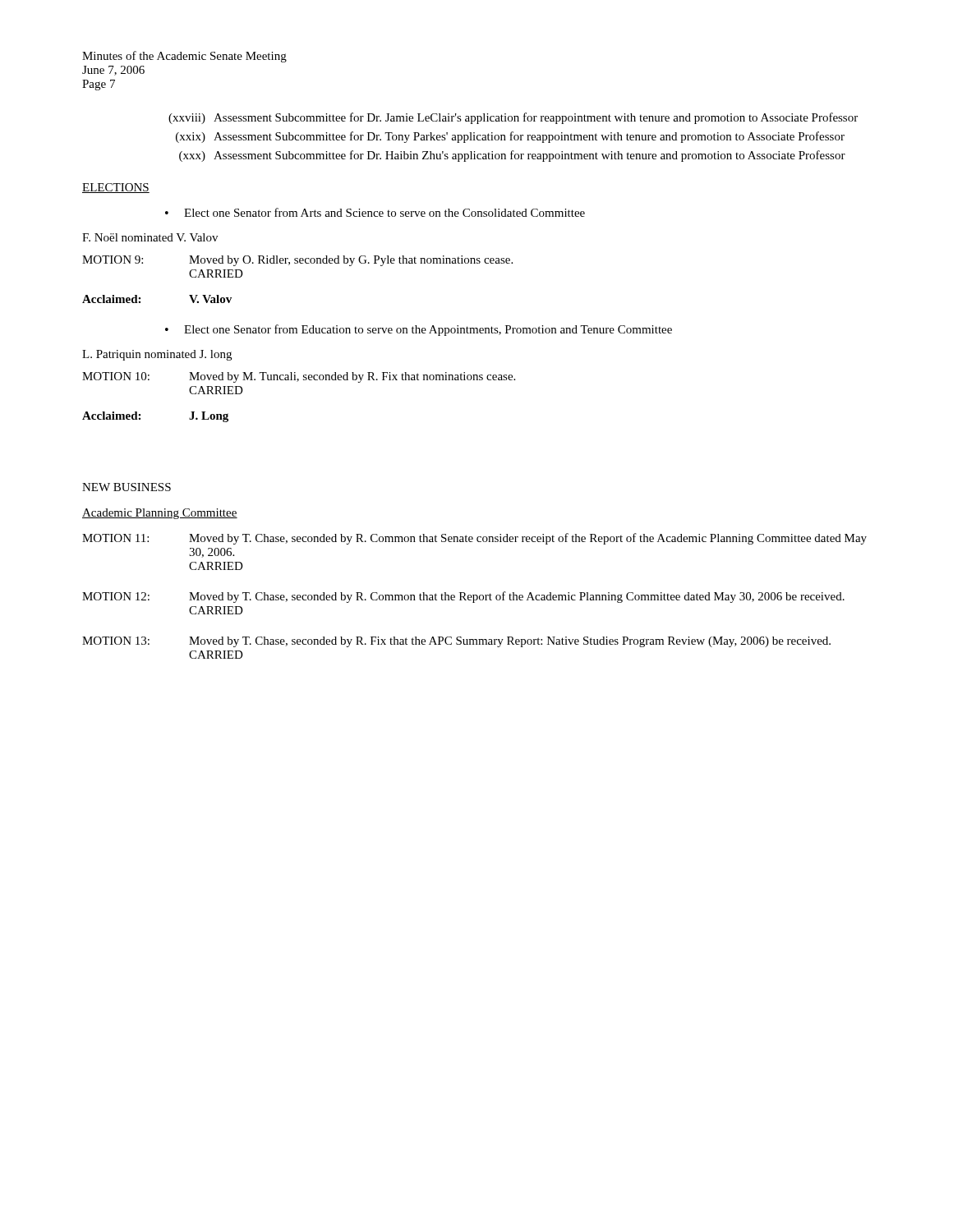This screenshot has width=953, height=1232.
Task: Locate the block of text that opens with "F. Noël nominated"
Action: pyautogui.click(x=150, y=237)
